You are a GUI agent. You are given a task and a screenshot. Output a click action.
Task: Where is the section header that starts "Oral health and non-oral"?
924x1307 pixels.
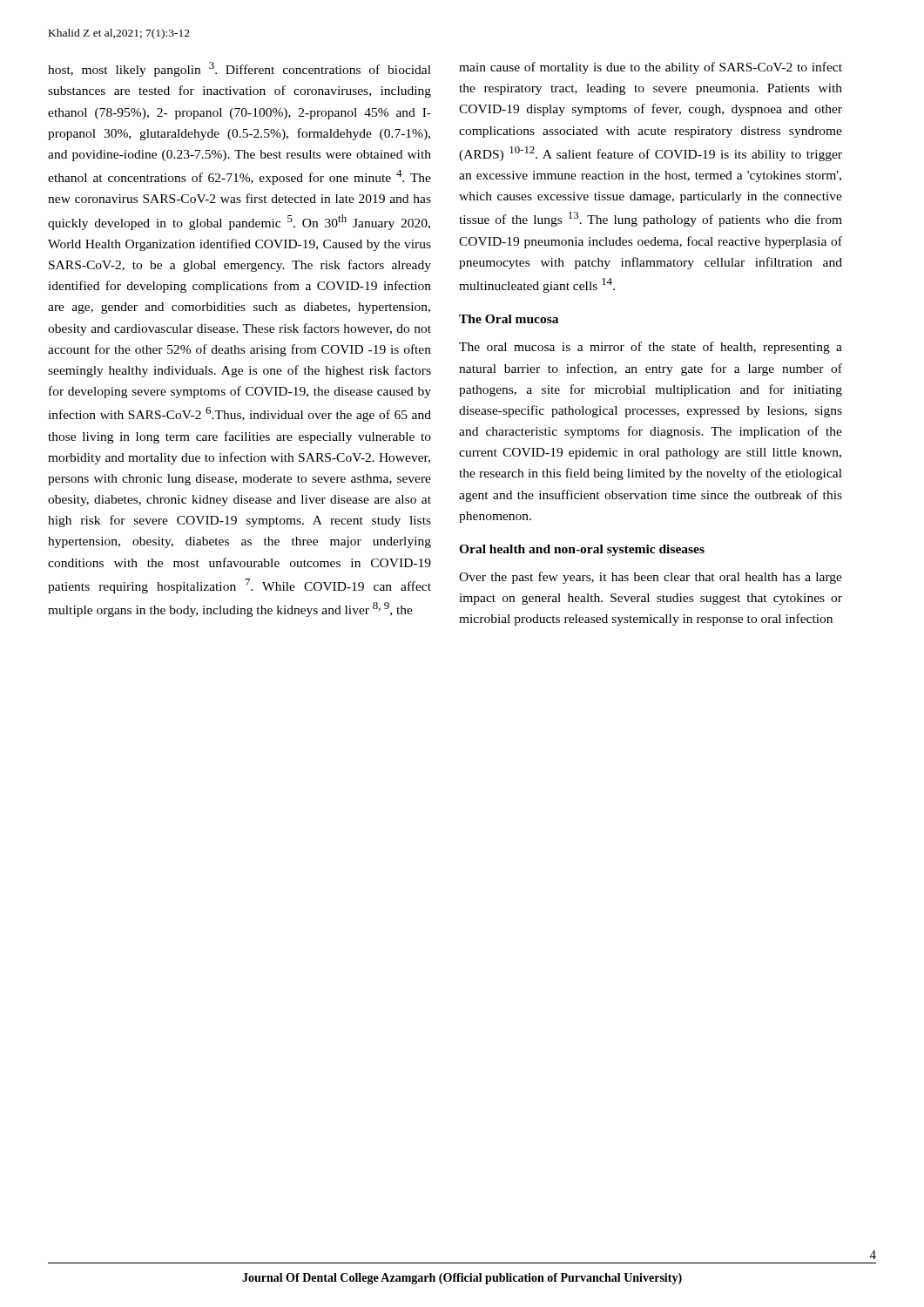click(582, 548)
